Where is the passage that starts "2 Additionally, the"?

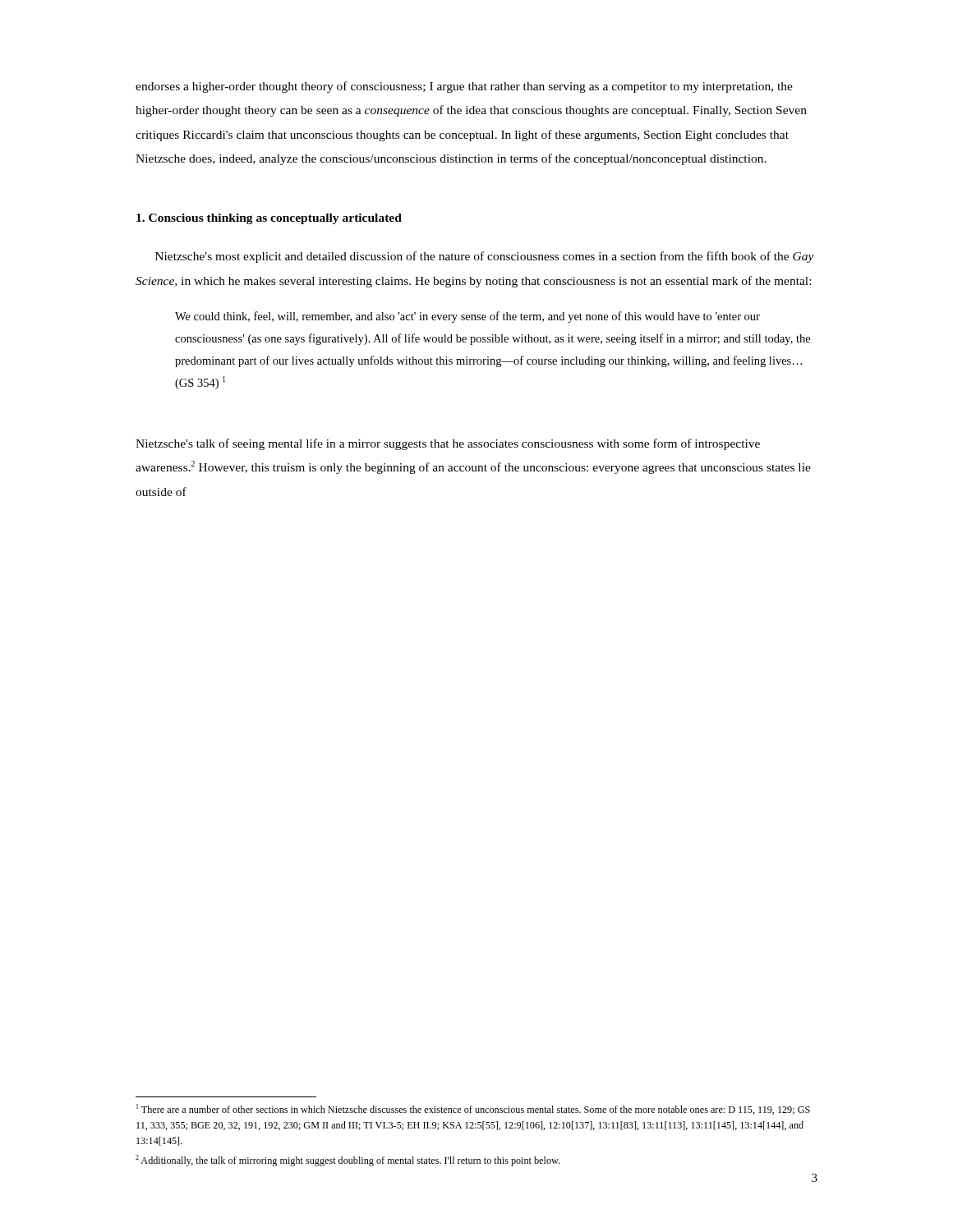pos(348,1160)
